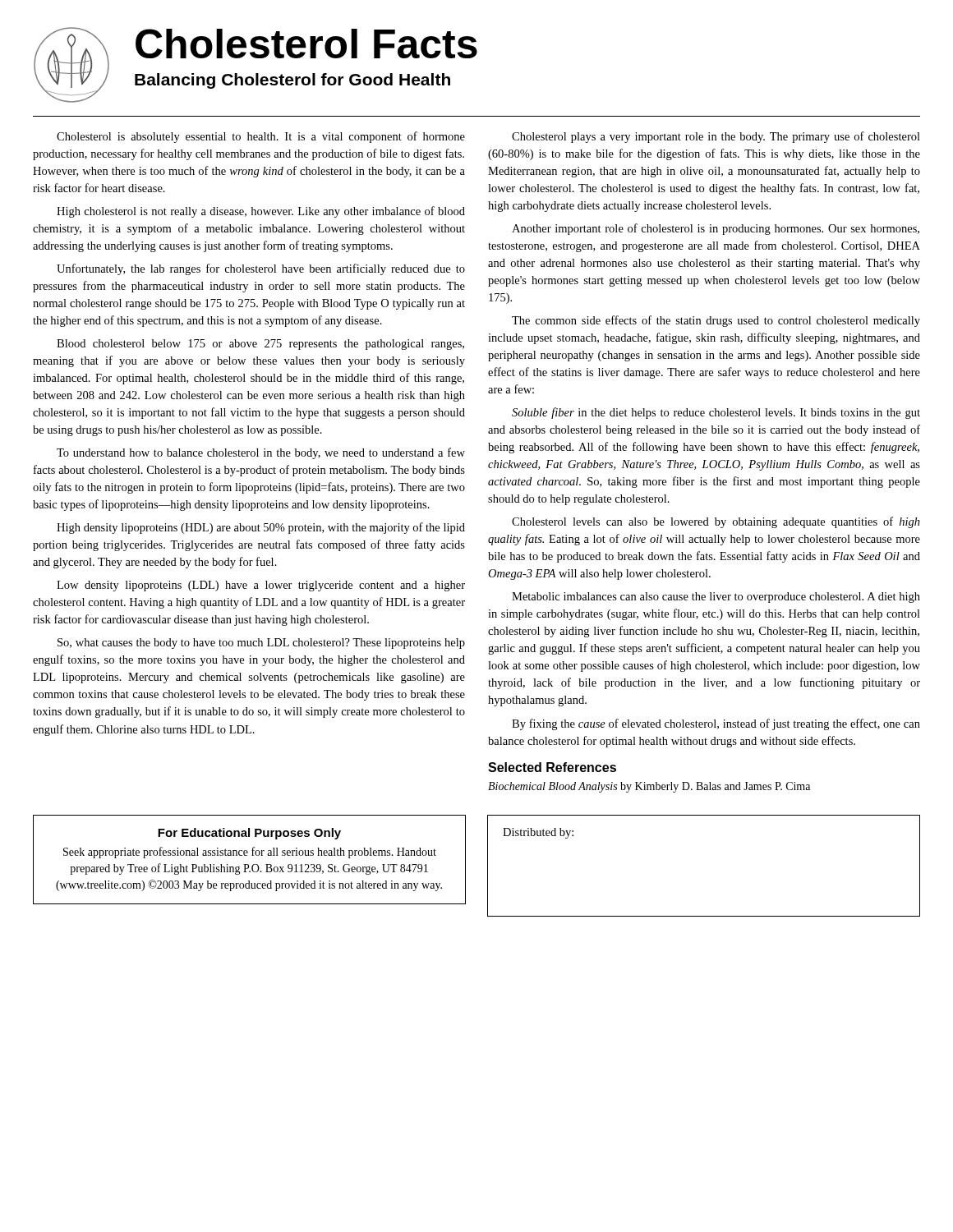Screen dimensions: 1232x953
Task: Locate the block starting "Another important role"
Action: pyautogui.click(x=704, y=263)
